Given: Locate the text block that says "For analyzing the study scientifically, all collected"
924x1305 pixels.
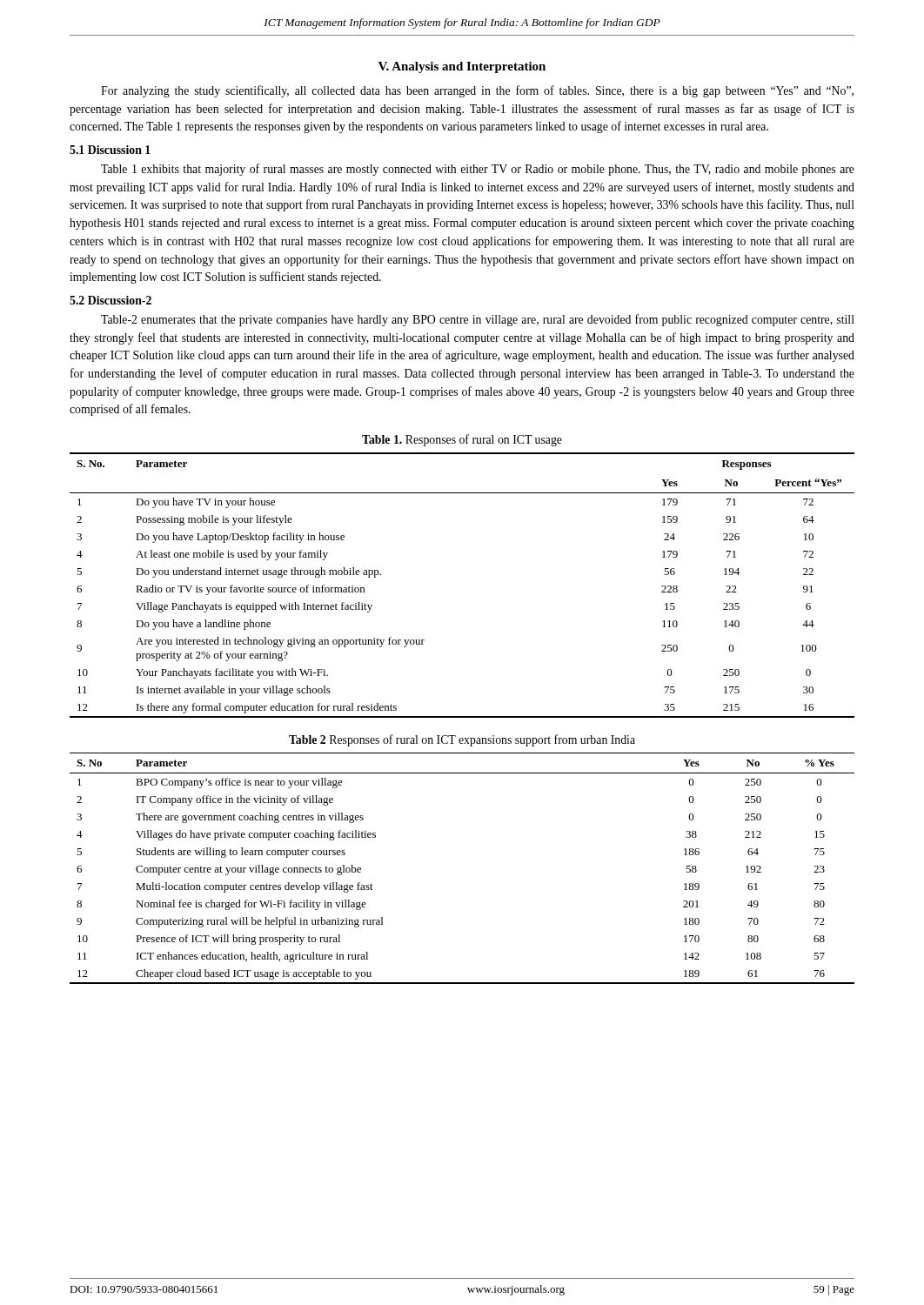Looking at the screenshot, I should point(462,109).
